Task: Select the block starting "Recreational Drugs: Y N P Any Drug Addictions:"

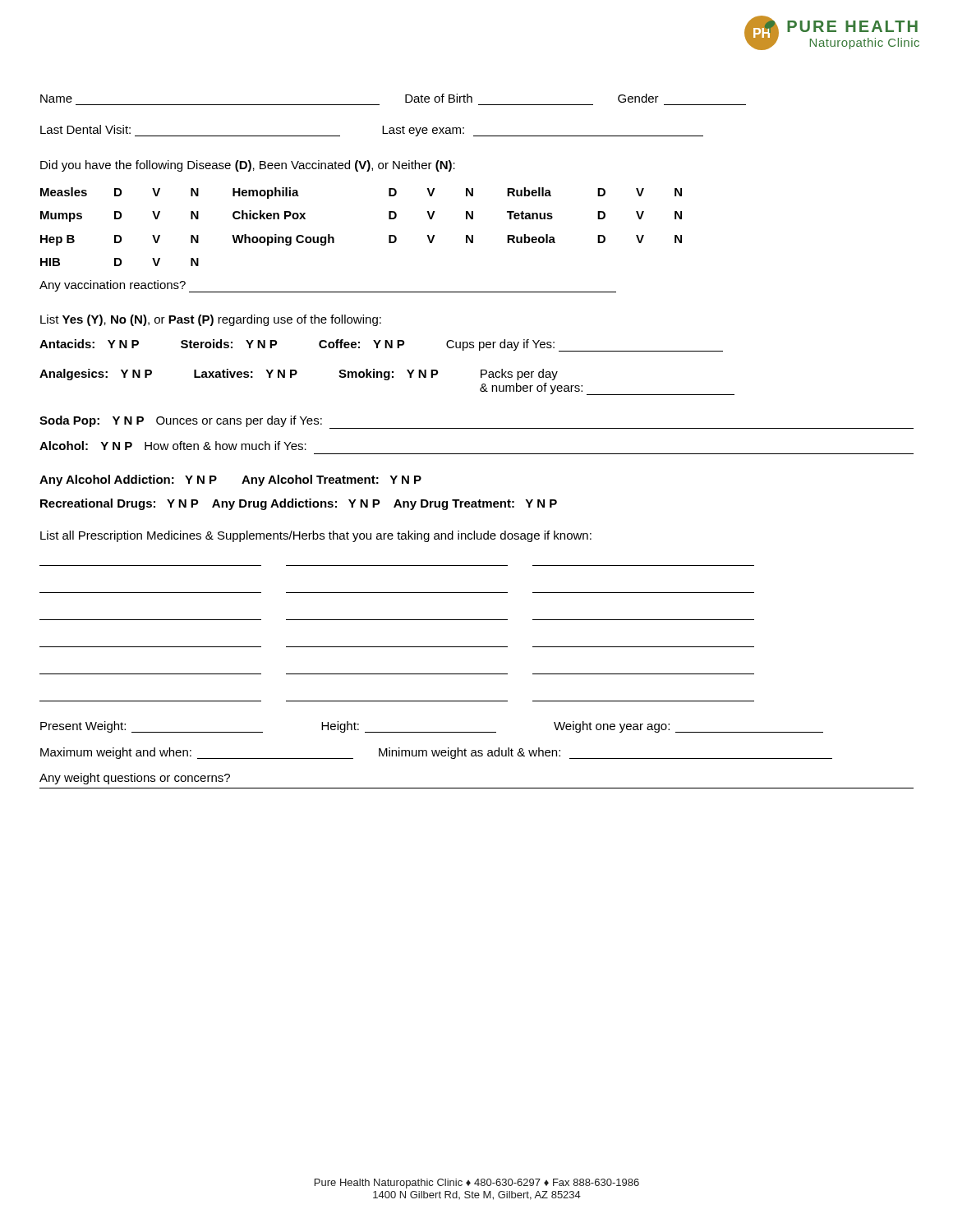Action: click(x=298, y=503)
